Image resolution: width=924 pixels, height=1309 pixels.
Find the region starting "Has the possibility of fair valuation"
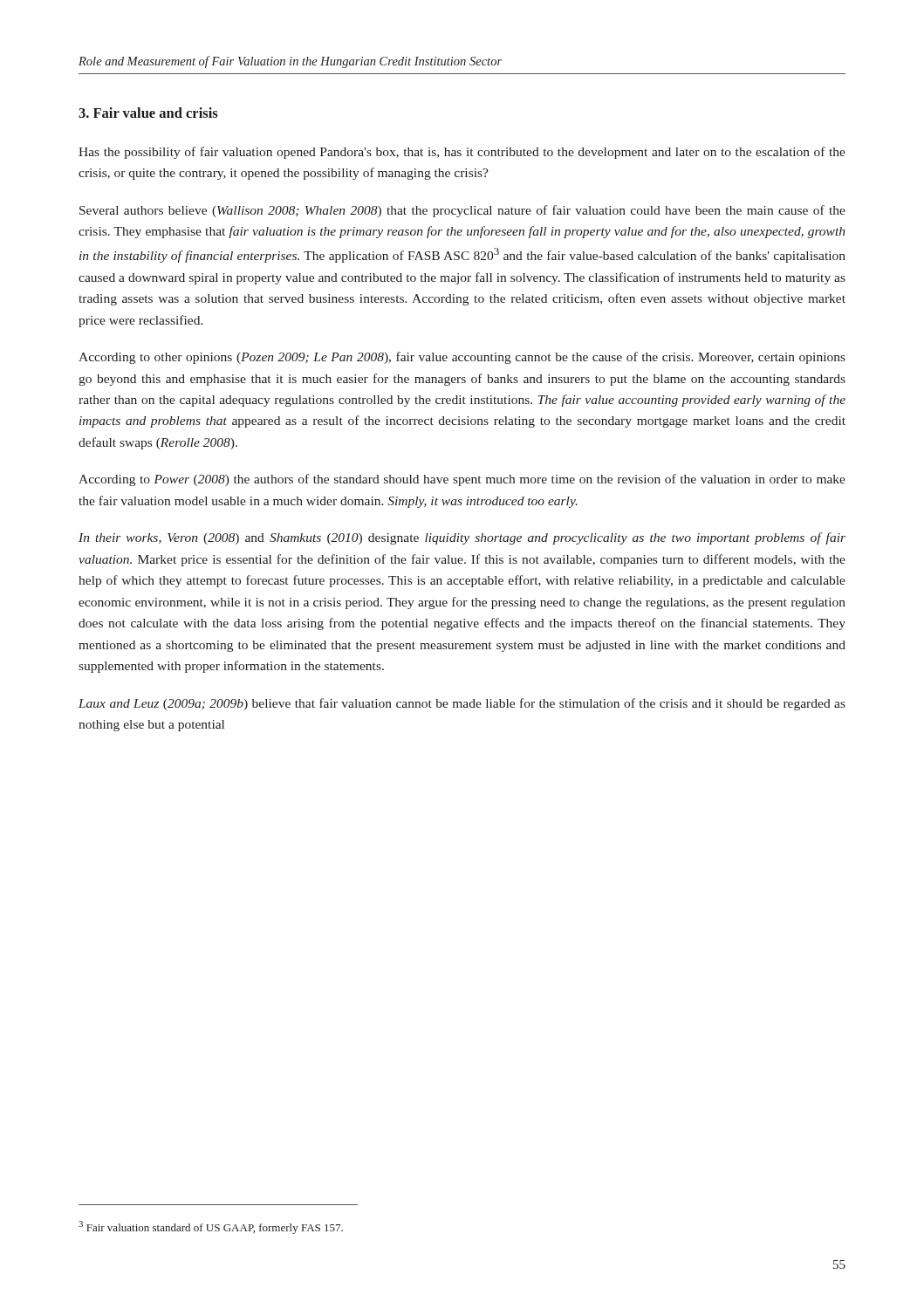(462, 163)
